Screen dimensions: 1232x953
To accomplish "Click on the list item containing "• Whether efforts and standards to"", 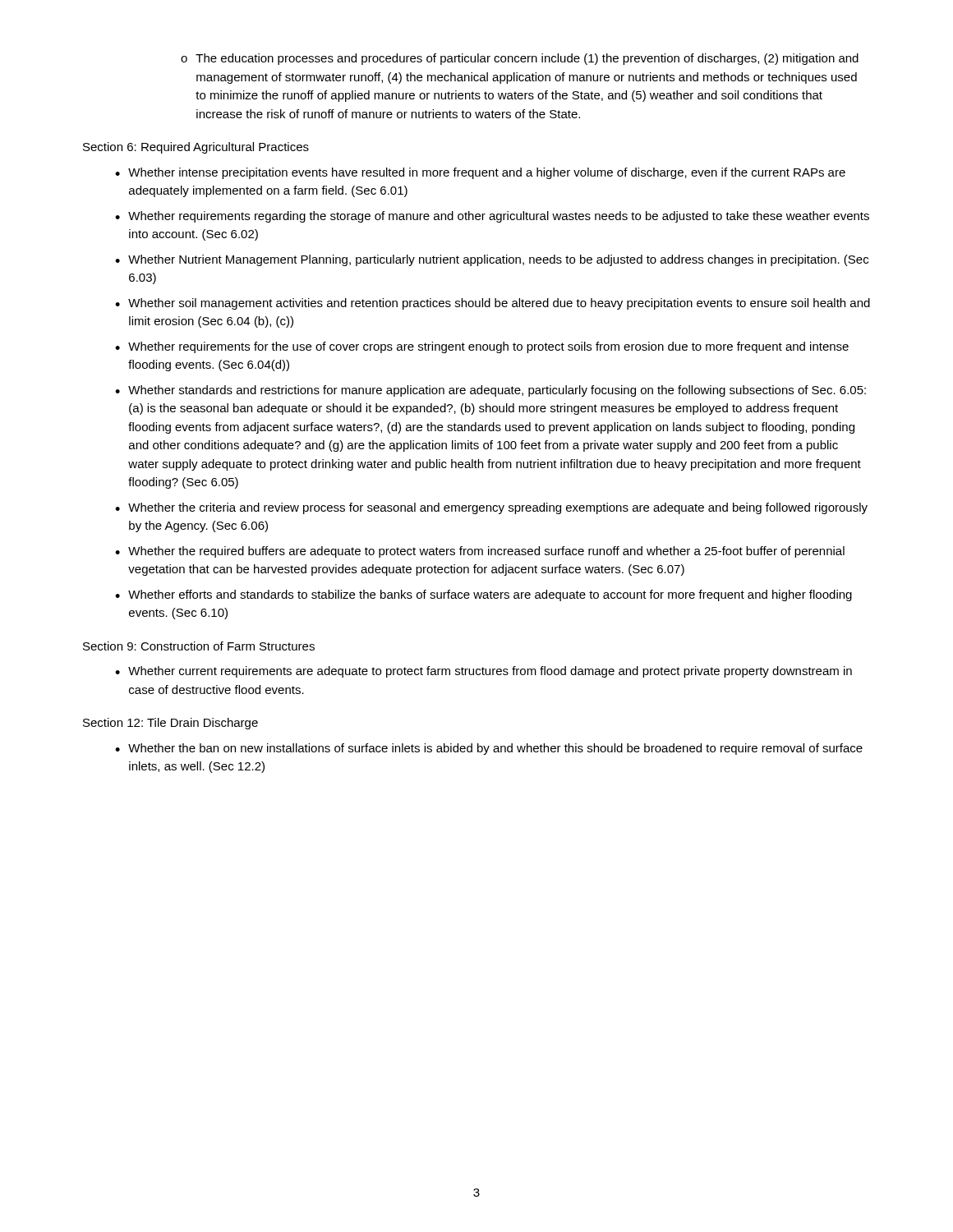I will (x=493, y=604).
